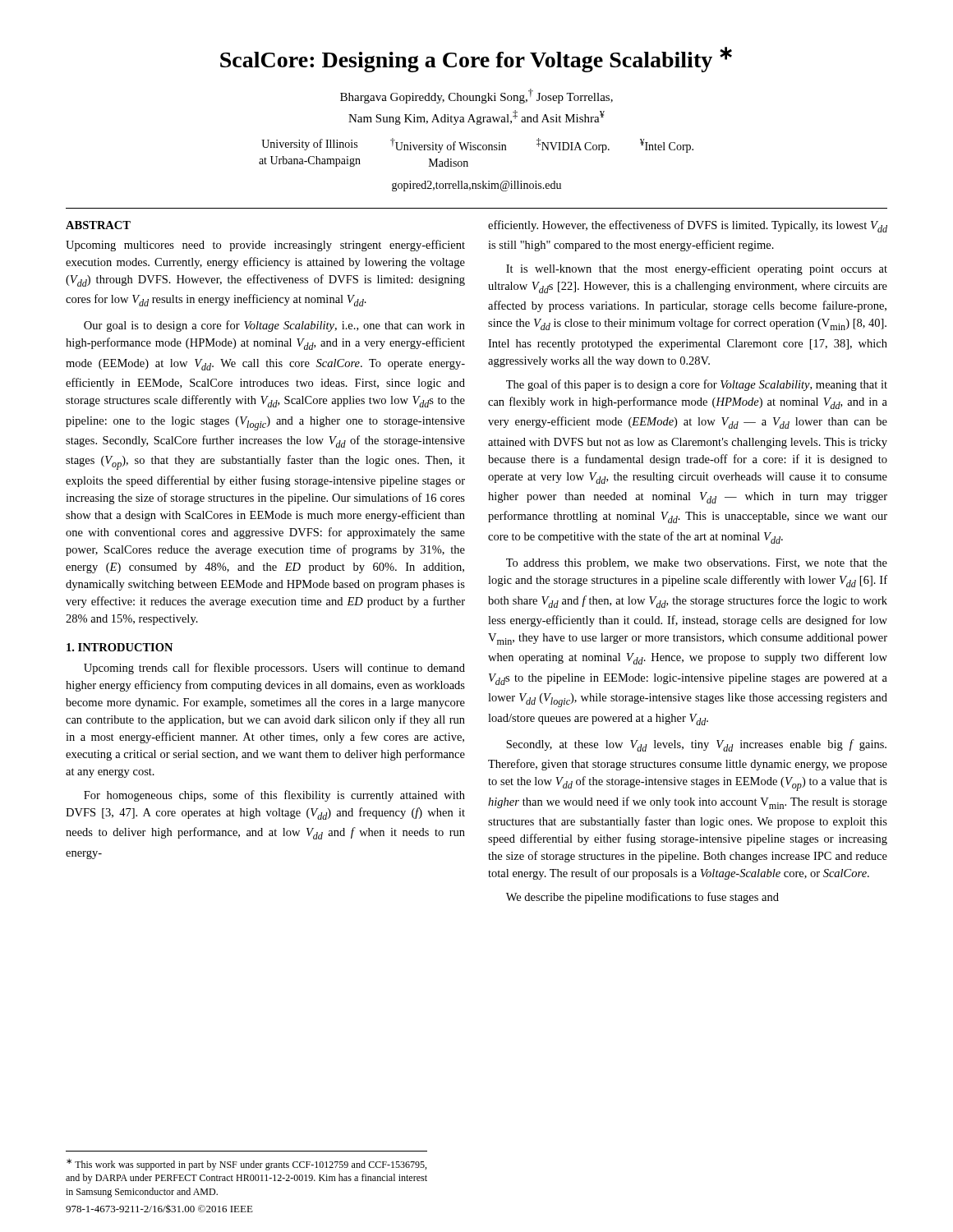Locate the text block with the text "efficiently. However, the effectiveness of"

(x=688, y=561)
